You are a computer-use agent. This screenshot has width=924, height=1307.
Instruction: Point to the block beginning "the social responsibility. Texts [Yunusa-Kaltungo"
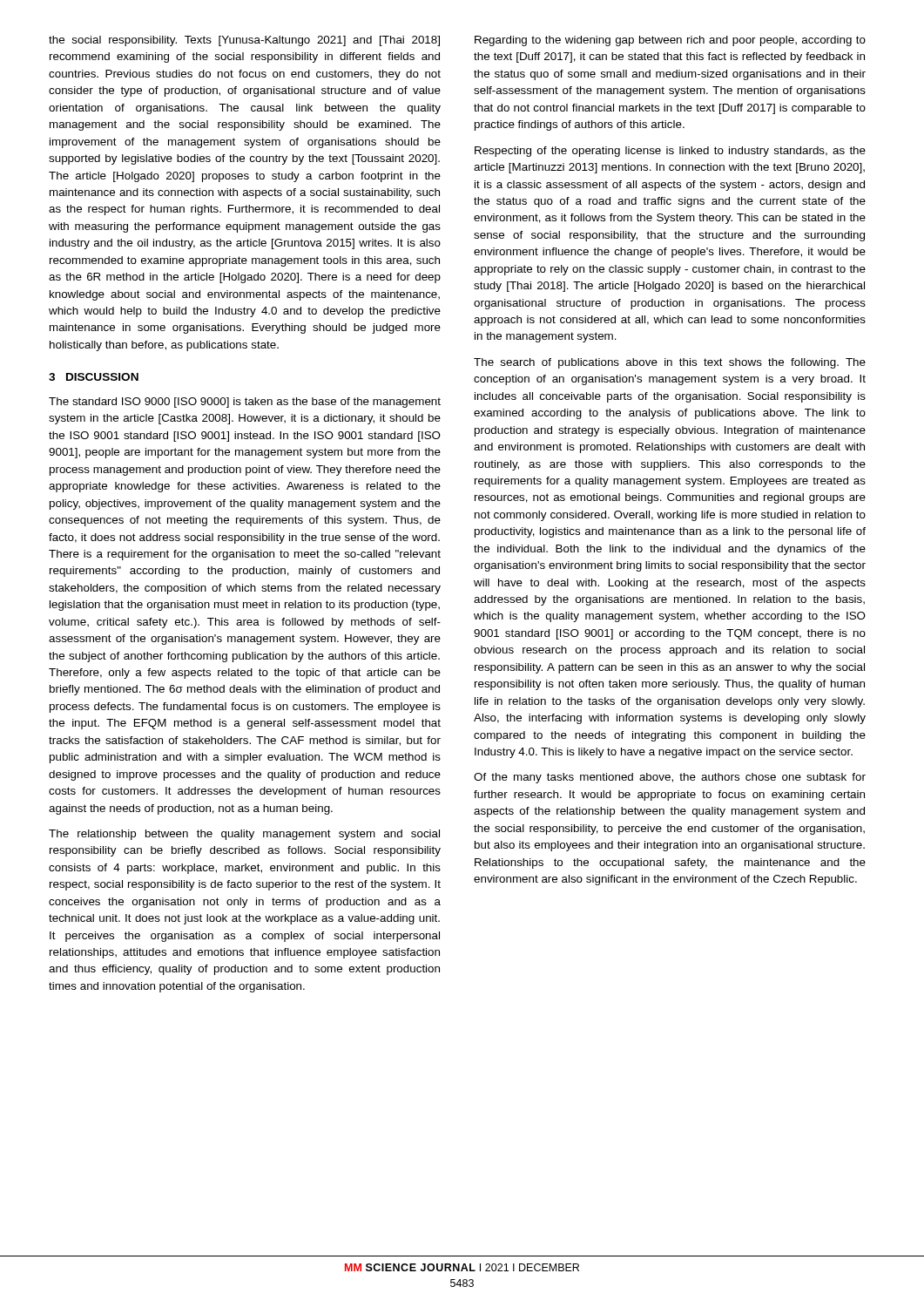[245, 192]
